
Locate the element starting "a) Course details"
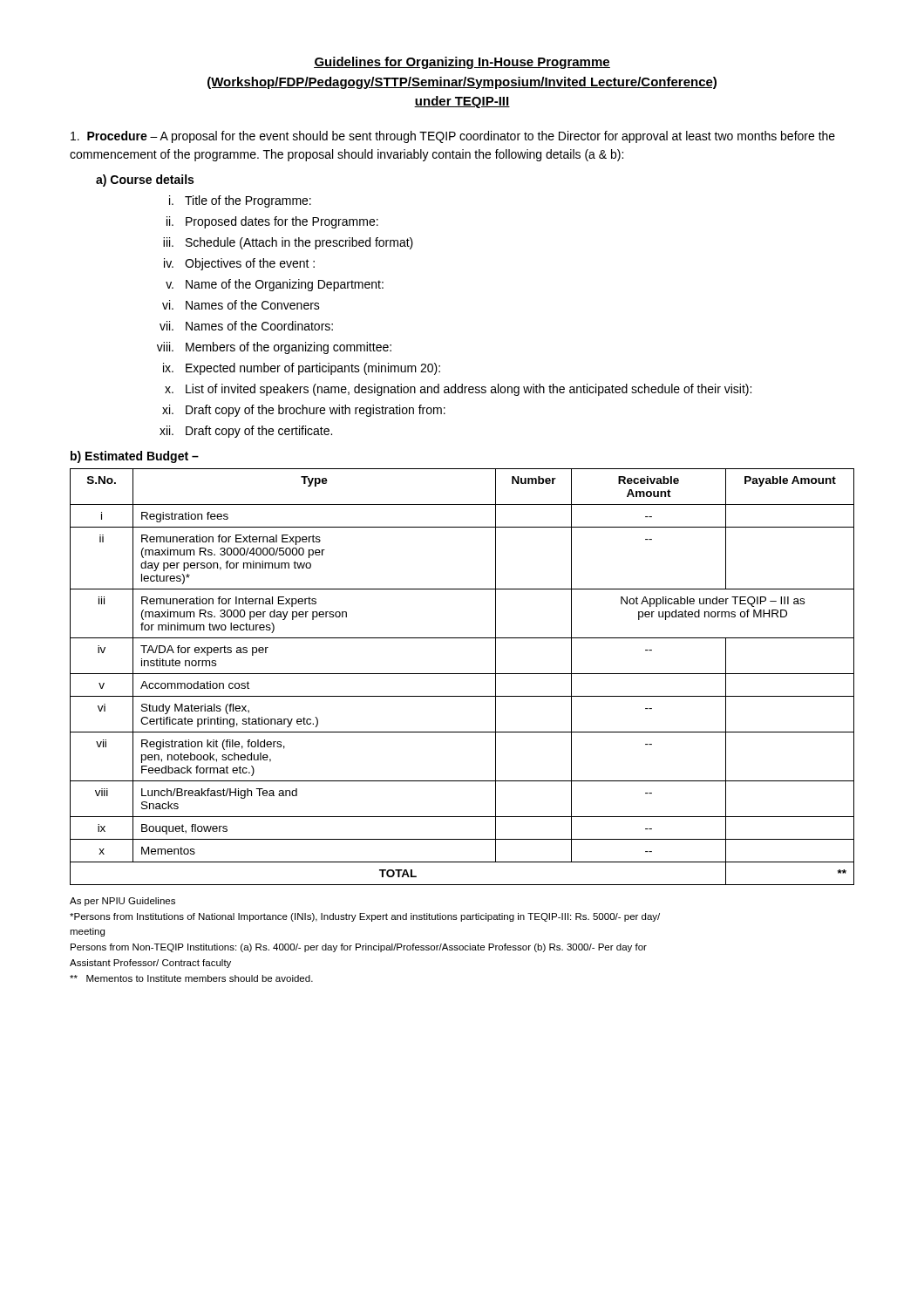[x=145, y=179]
